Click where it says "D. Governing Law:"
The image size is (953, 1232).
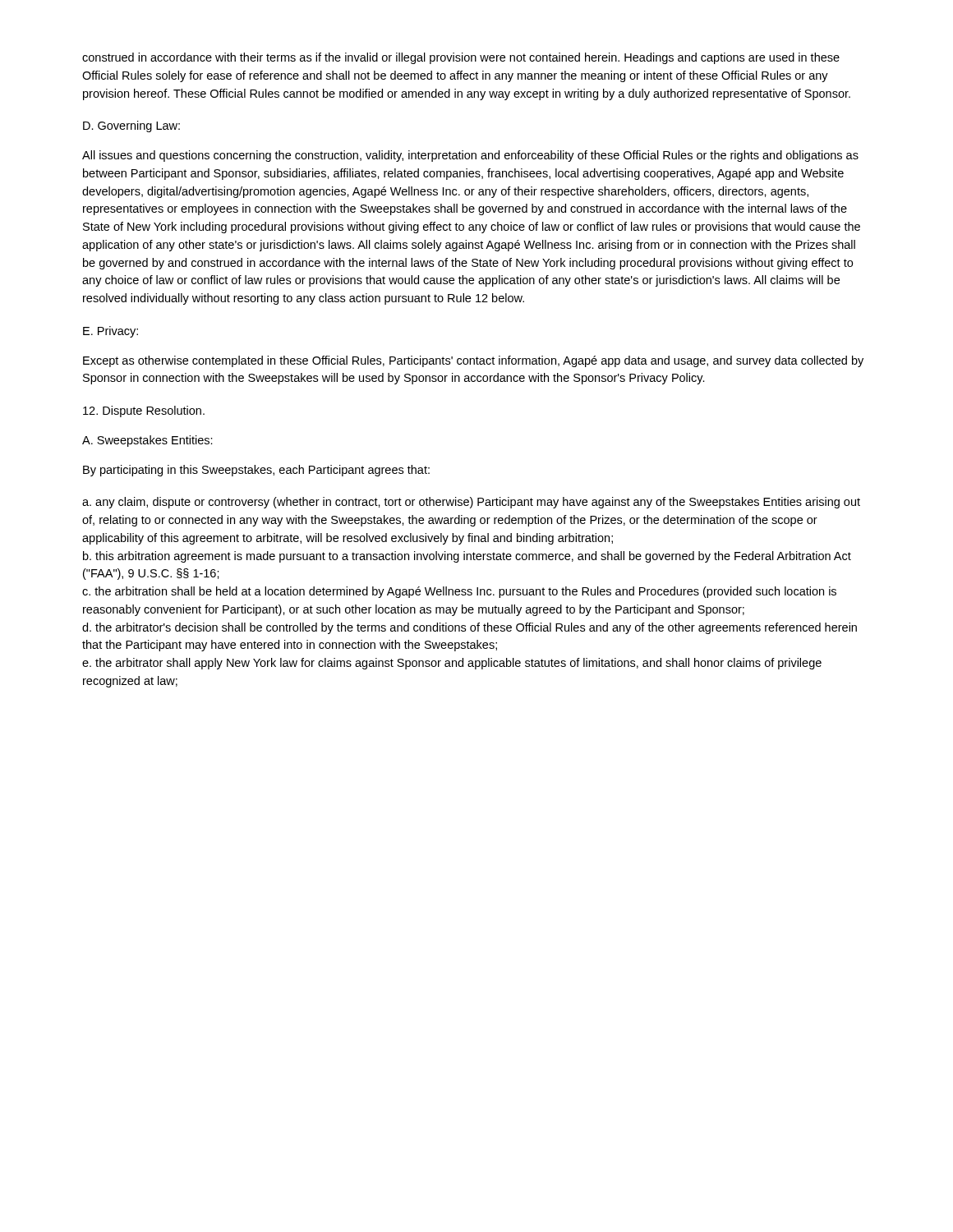pyautogui.click(x=131, y=126)
